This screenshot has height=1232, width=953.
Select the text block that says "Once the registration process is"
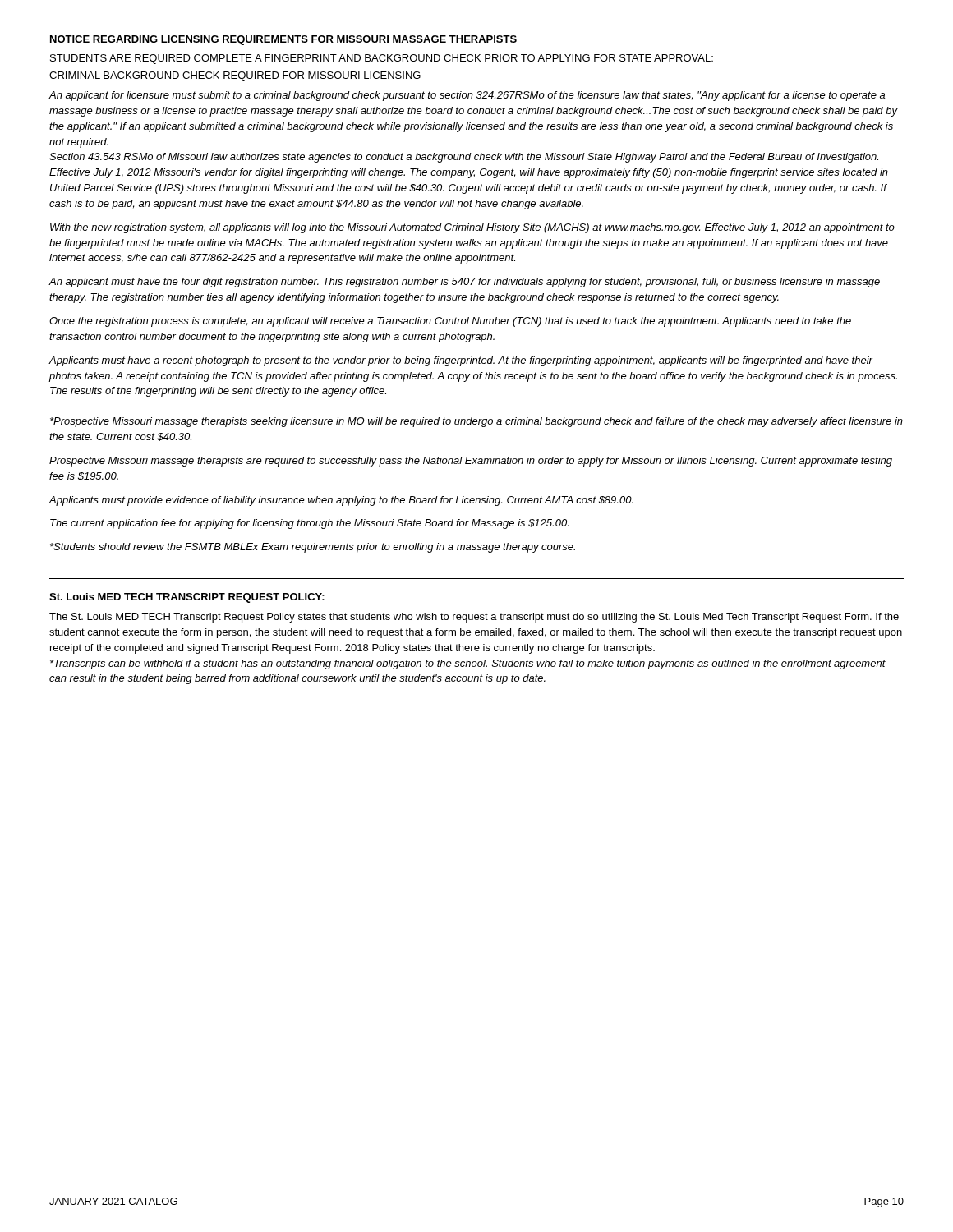click(450, 328)
